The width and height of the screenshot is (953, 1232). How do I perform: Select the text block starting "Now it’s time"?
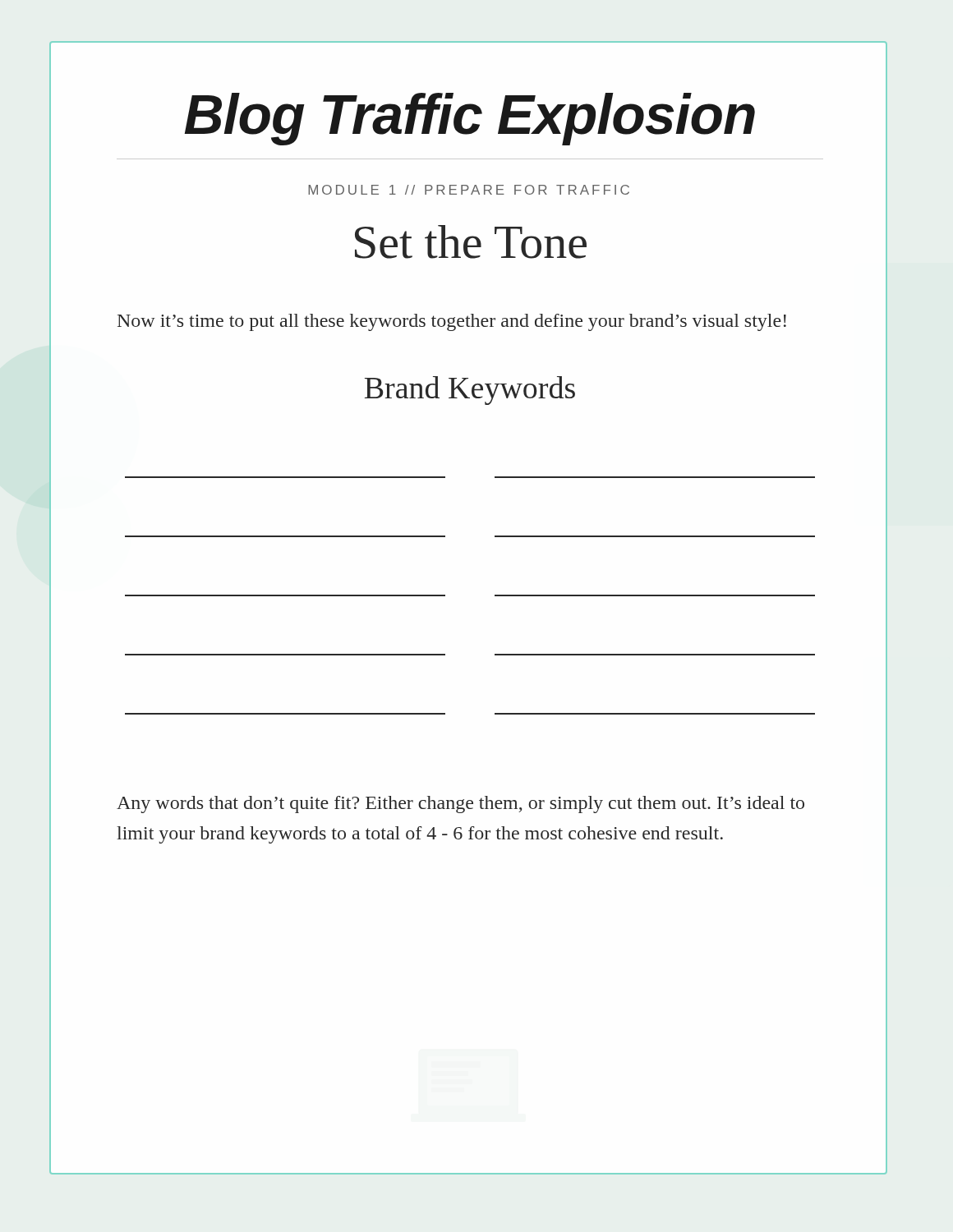click(470, 321)
